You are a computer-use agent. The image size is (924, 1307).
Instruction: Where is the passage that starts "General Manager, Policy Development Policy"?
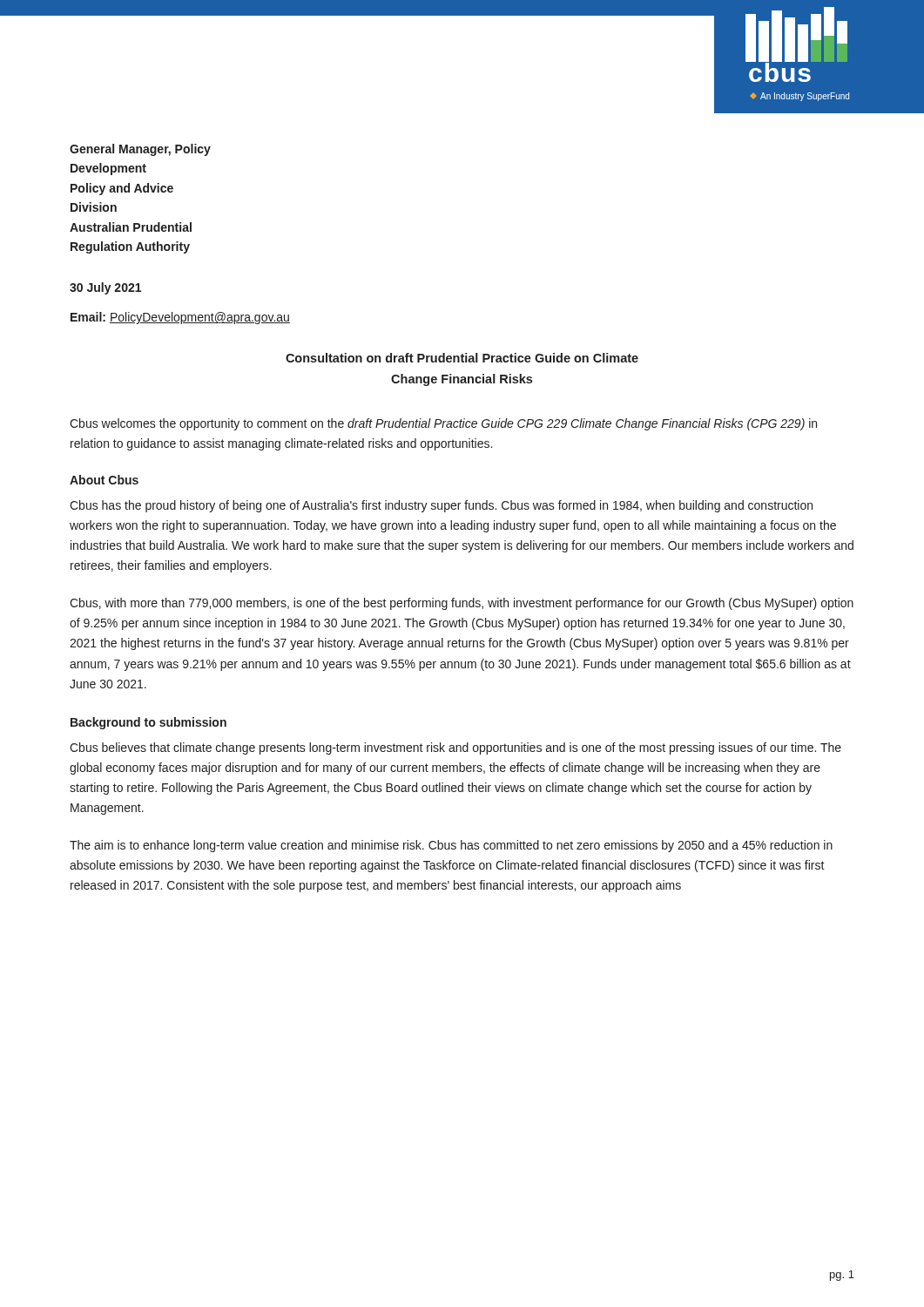[140, 198]
